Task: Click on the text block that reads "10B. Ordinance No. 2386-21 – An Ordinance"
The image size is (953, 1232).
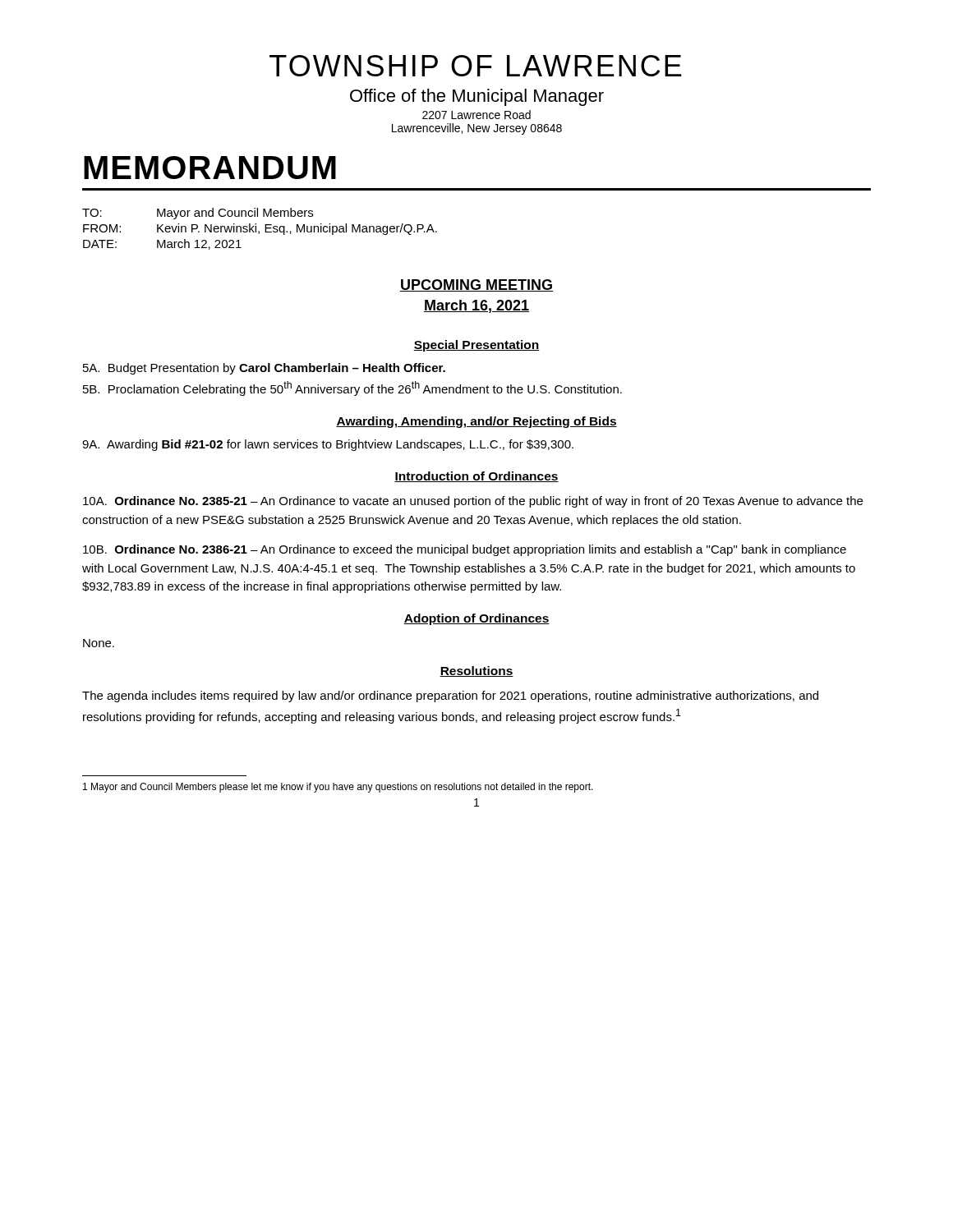Action: coord(469,568)
